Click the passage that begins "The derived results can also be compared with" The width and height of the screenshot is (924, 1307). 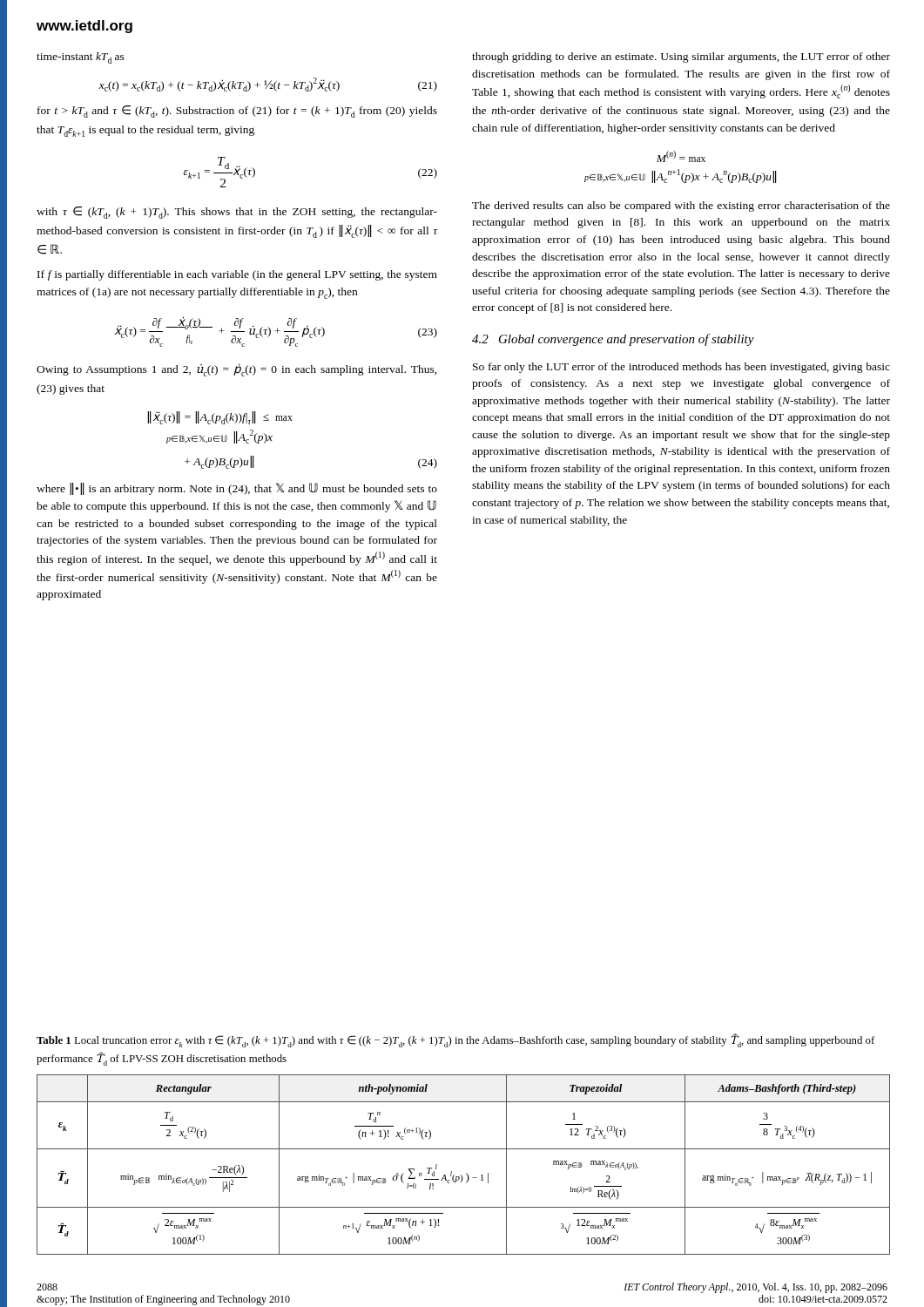(681, 256)
